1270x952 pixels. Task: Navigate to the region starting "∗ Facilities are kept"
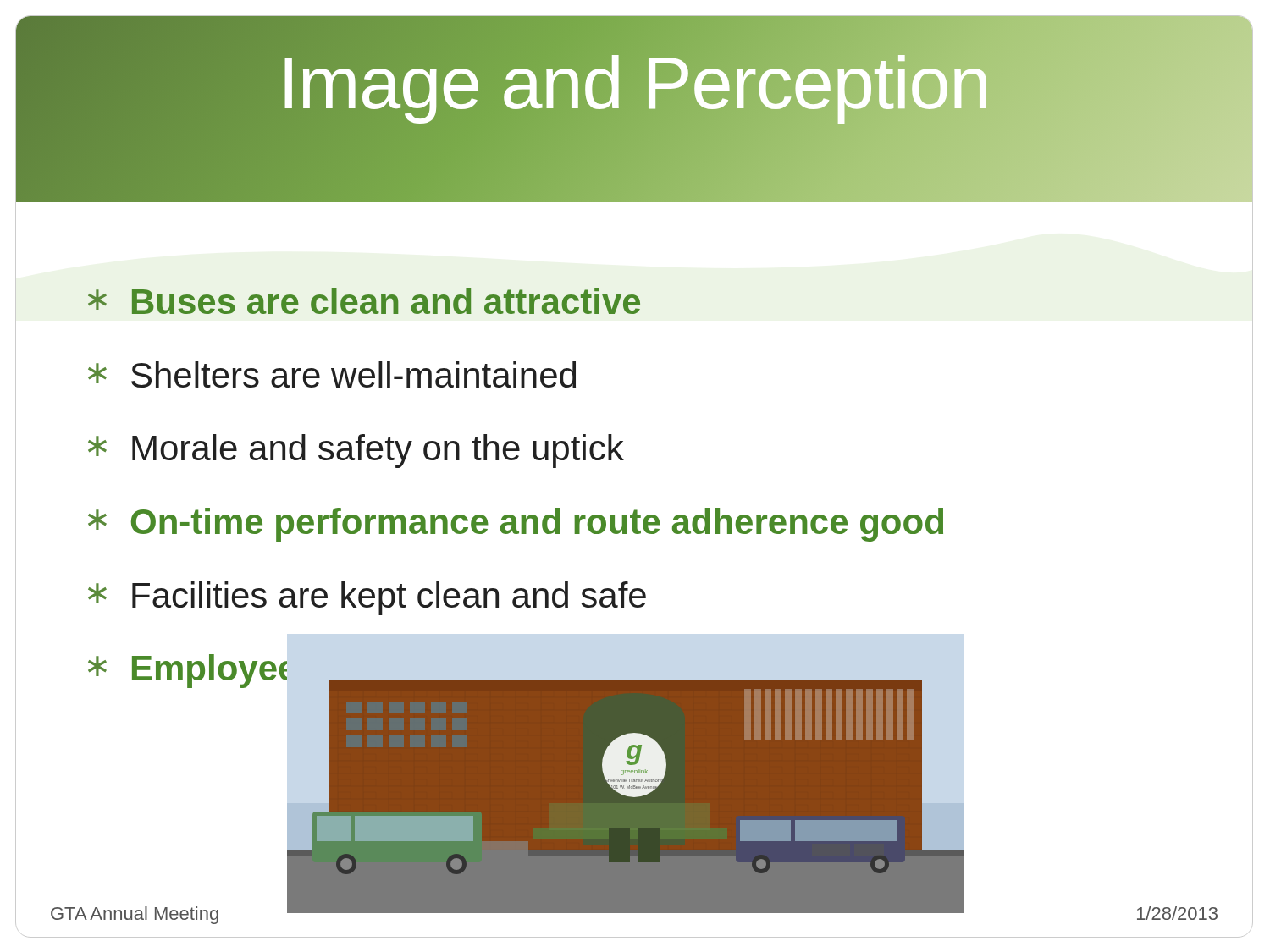(x=366, y=596)
